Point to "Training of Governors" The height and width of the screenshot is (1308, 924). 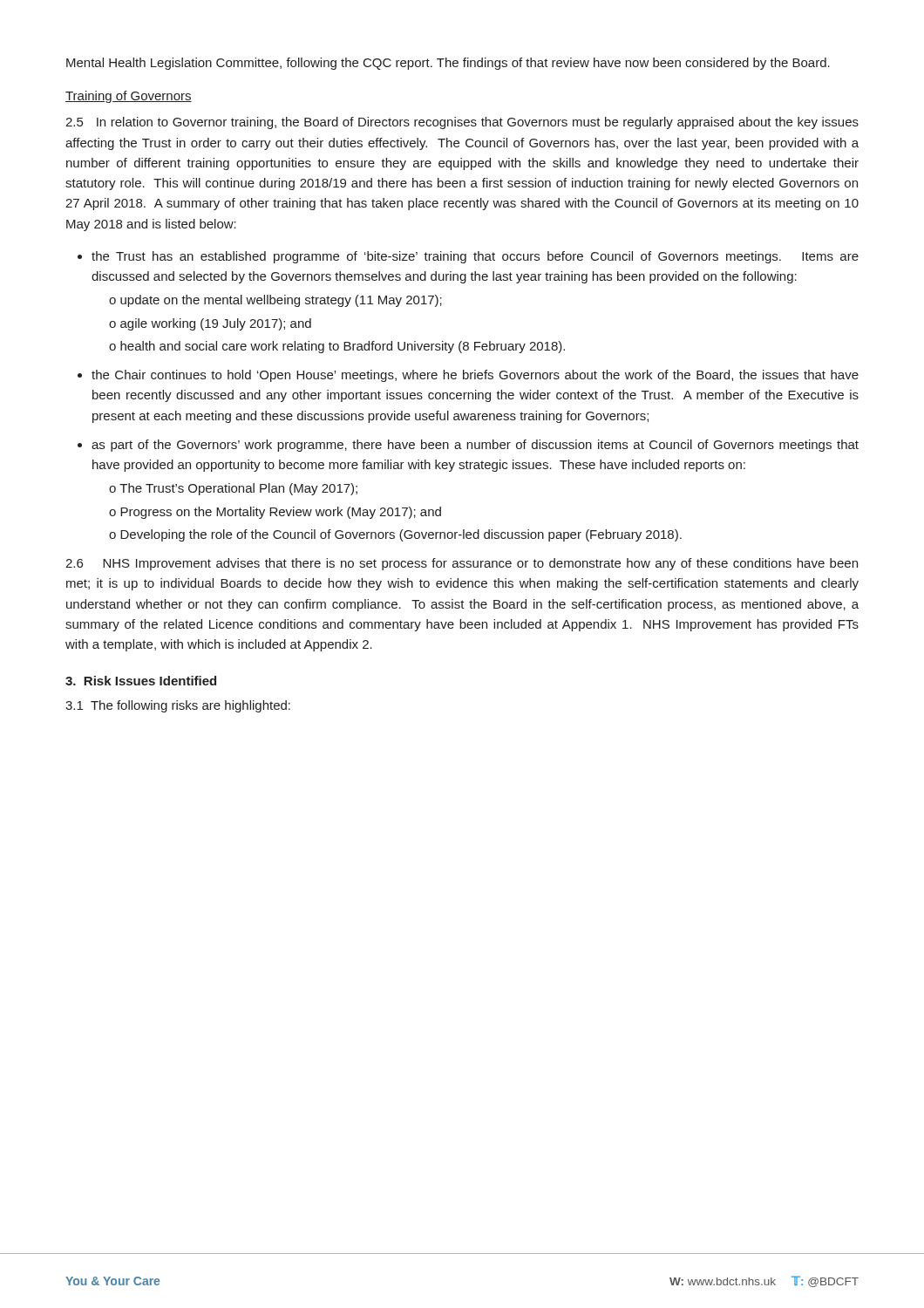point(128,96)
